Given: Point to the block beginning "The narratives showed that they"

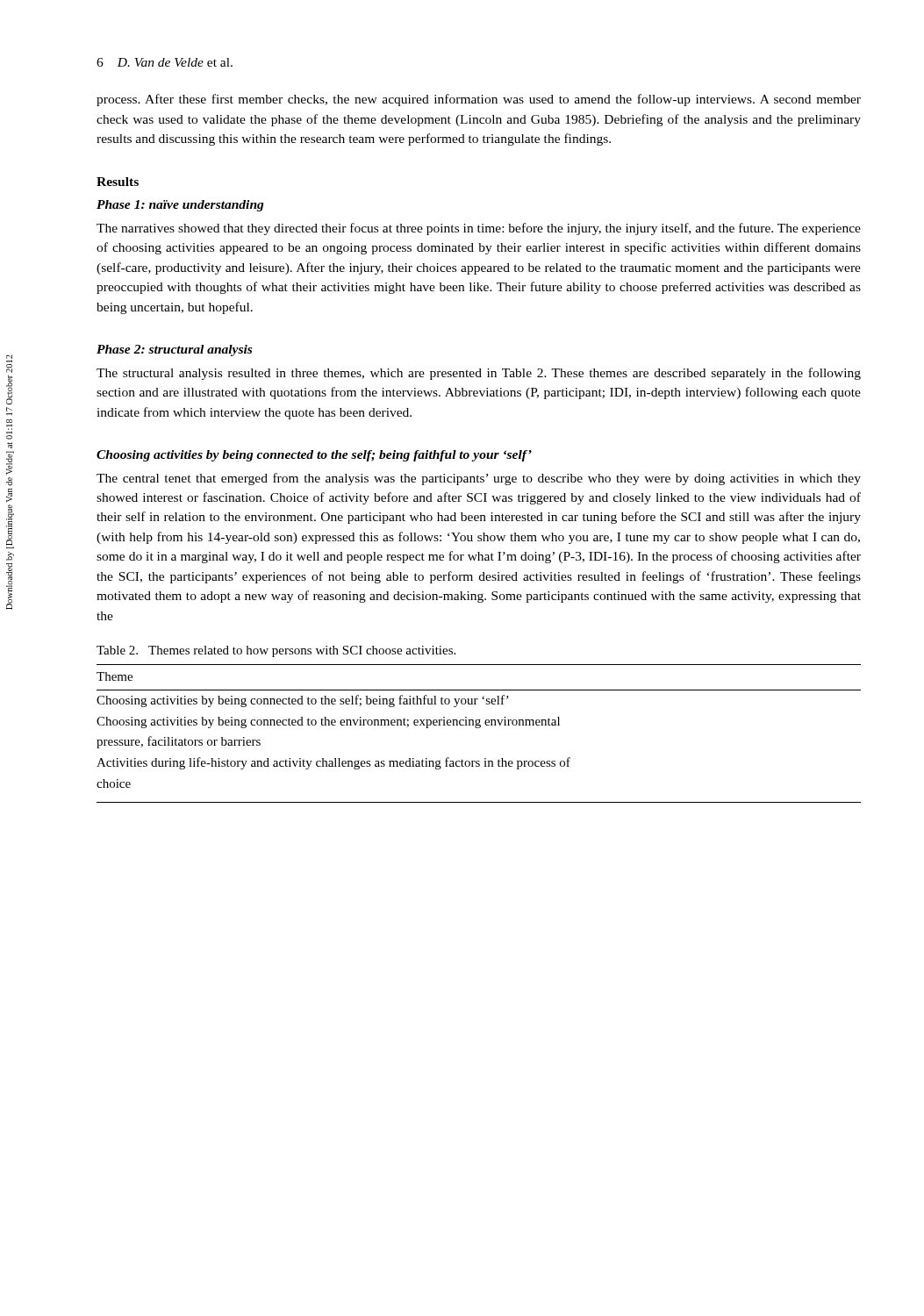Looking at the screenshot, I should tap(479, 267).
